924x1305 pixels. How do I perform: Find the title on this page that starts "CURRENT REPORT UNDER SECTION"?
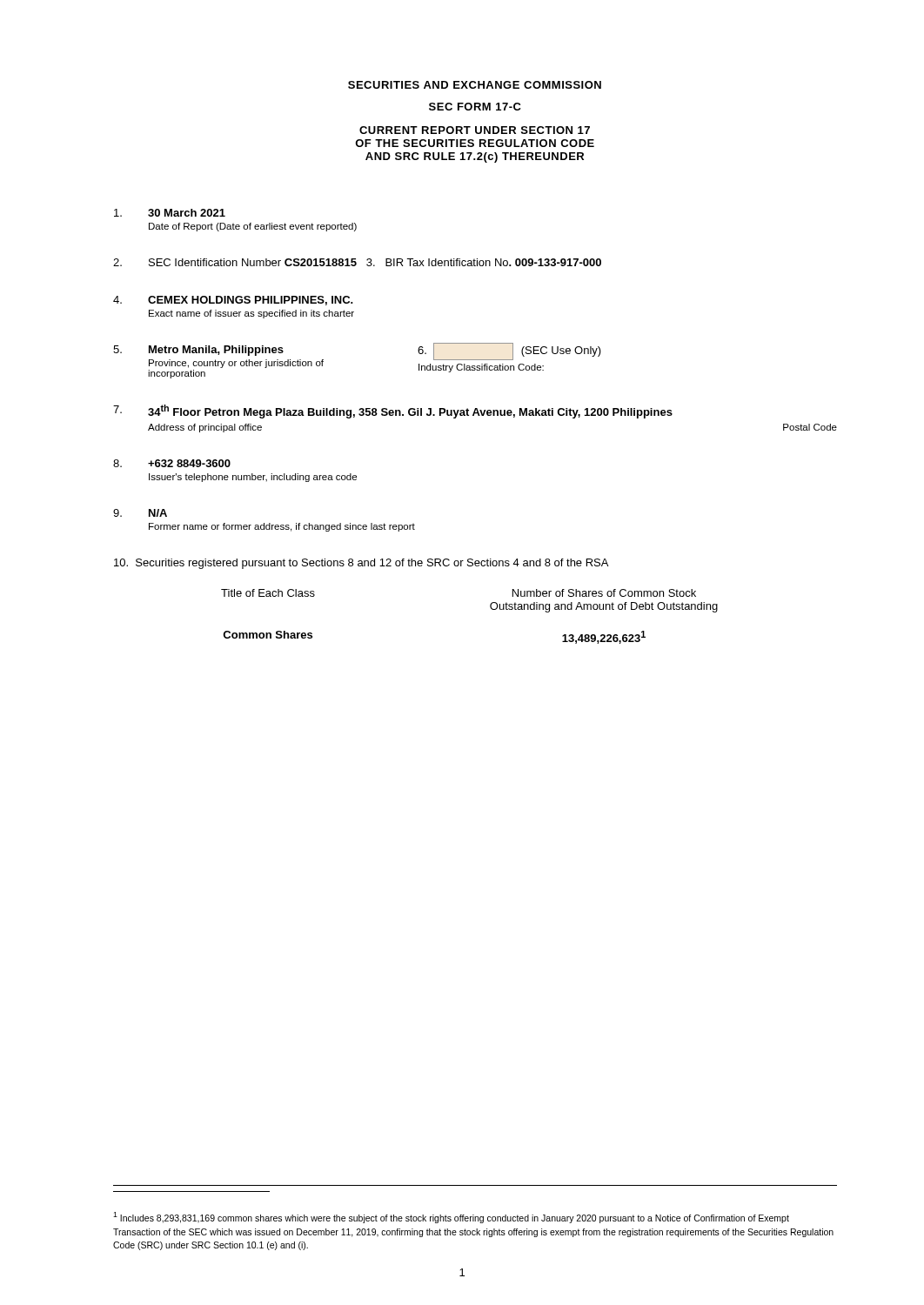point(475,143)
